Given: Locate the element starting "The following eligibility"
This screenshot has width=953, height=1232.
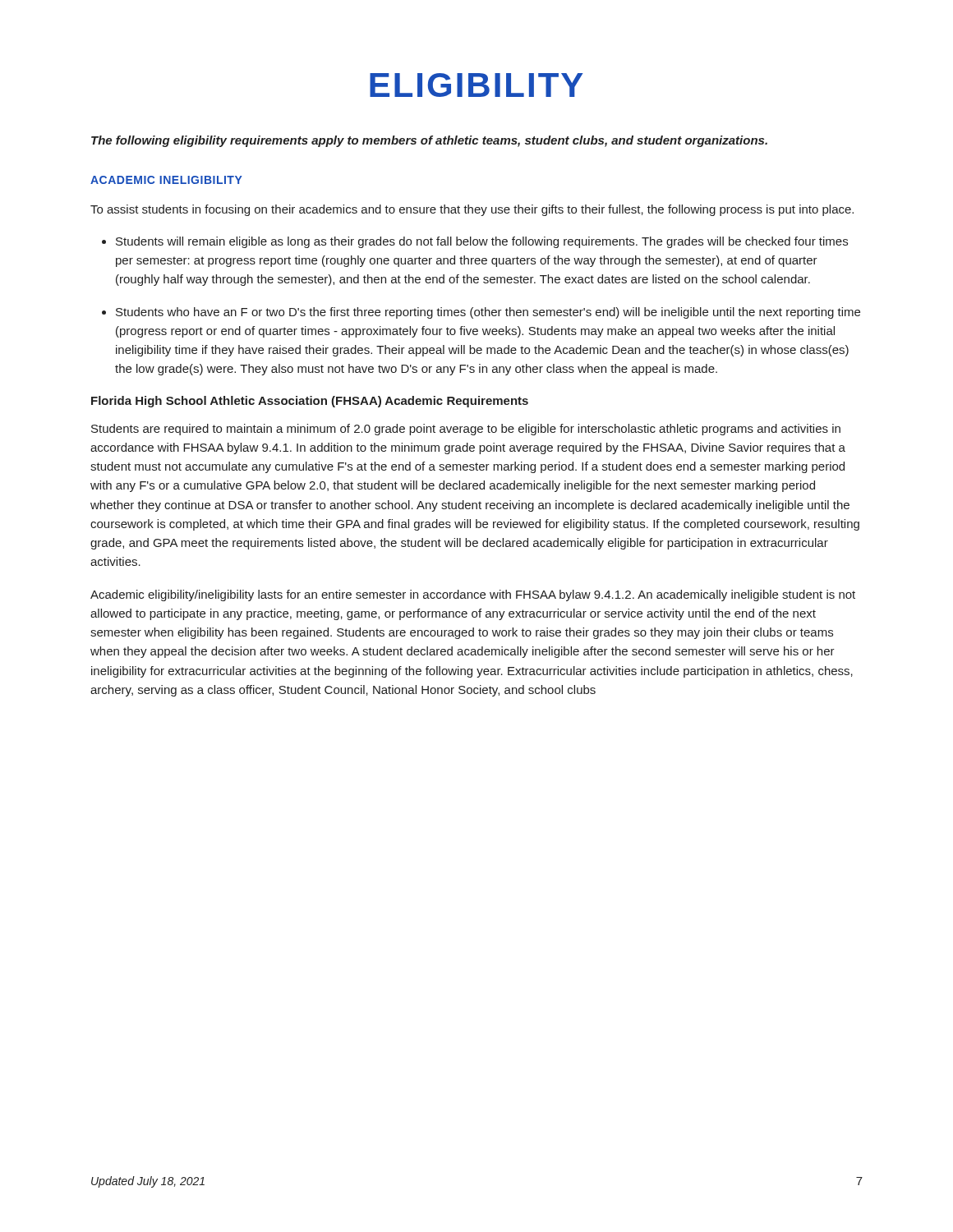Looking at the screenshot, I should point(429,140).
